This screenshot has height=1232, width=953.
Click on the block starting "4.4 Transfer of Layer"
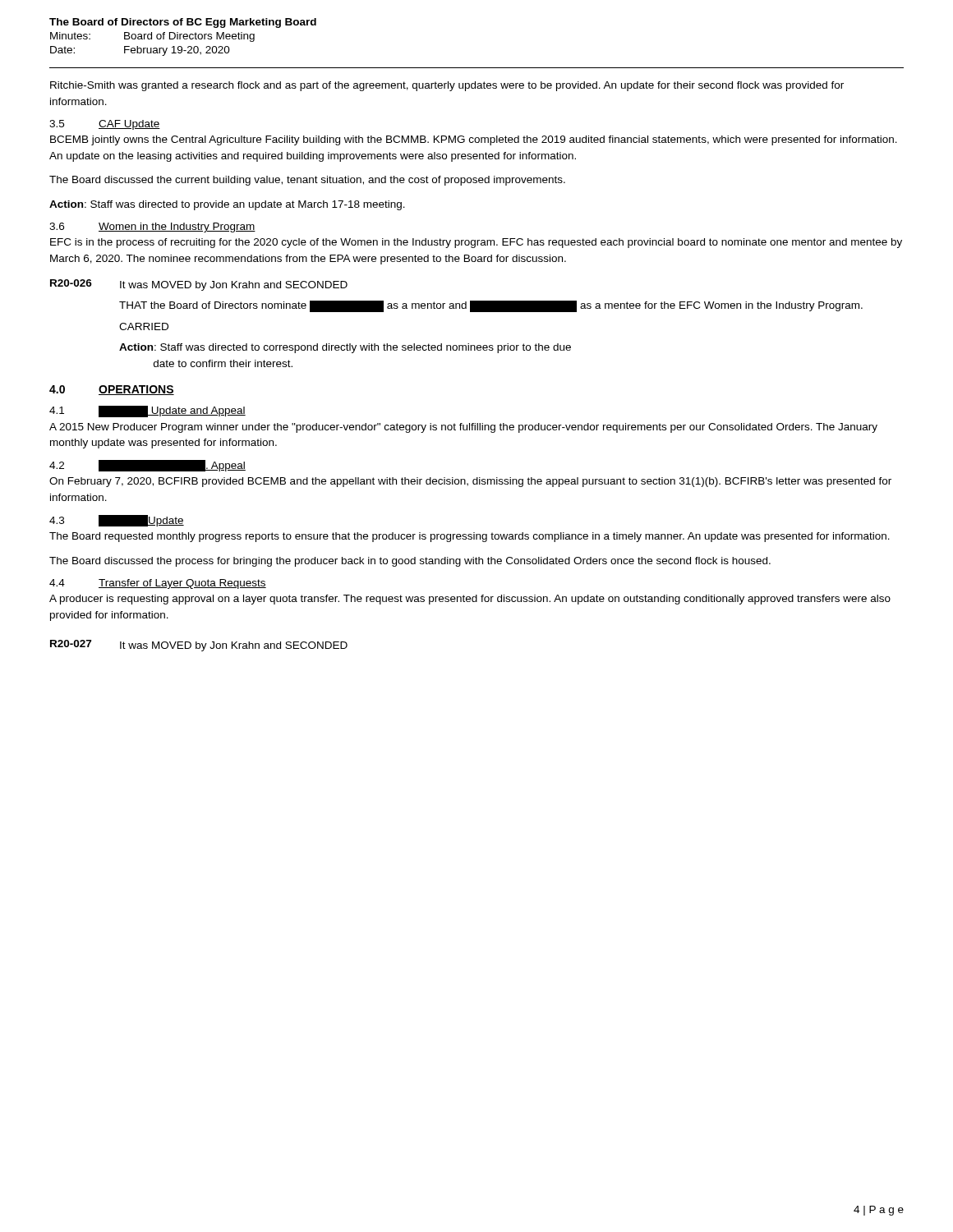coord(158,583)
